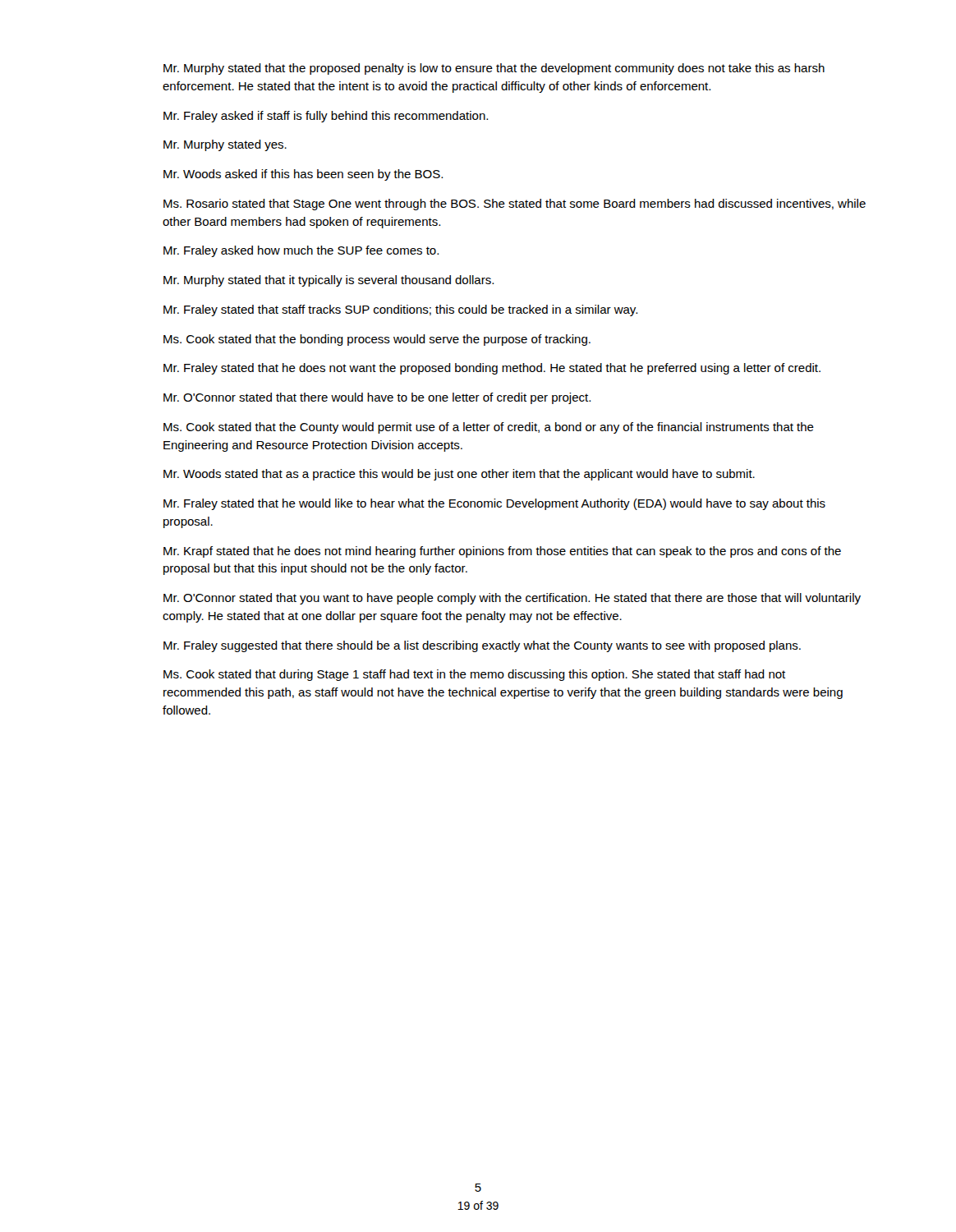
Task: Locate the block of text that opens with "Mr. Krapf stated that he does"
Action: 502,559
